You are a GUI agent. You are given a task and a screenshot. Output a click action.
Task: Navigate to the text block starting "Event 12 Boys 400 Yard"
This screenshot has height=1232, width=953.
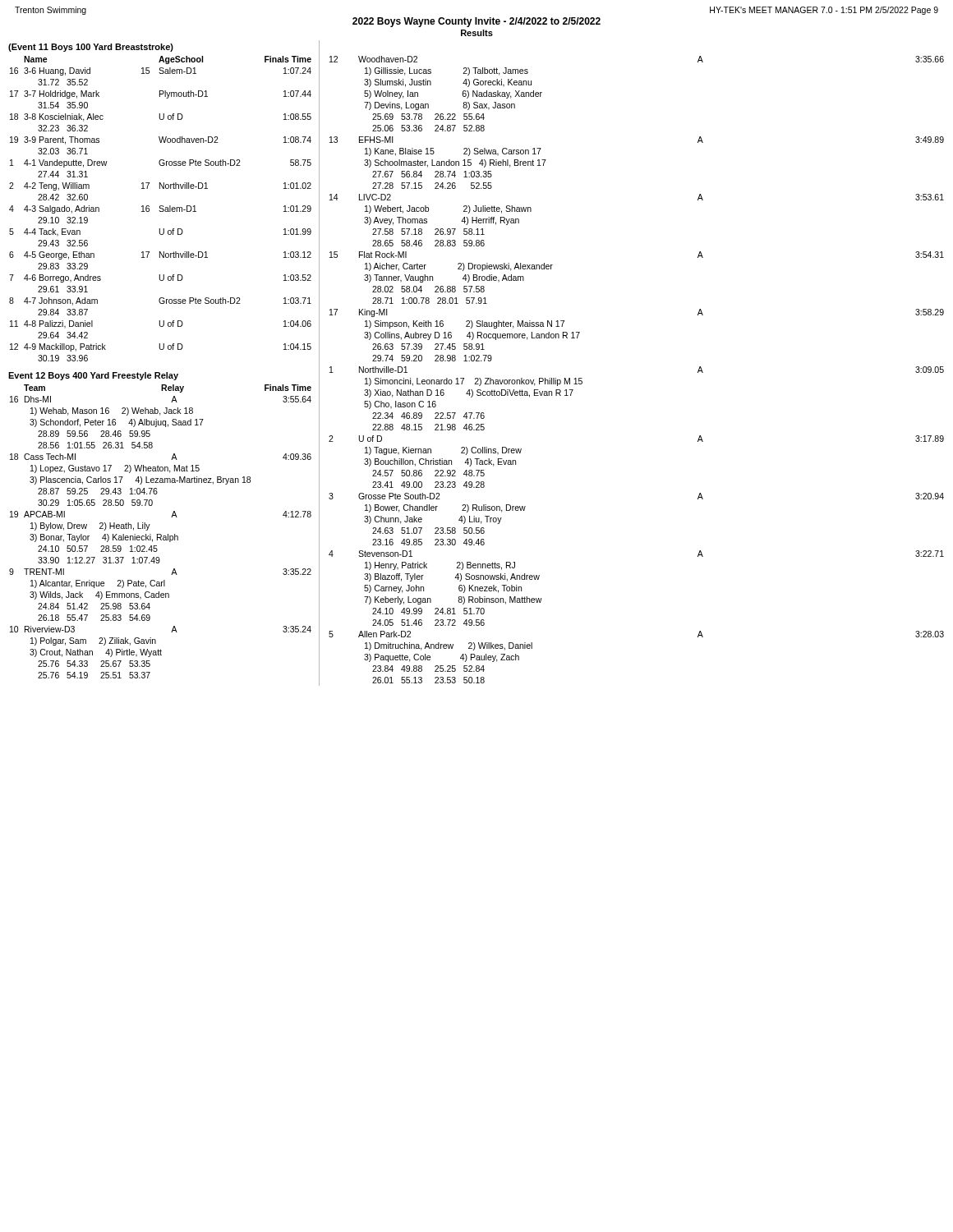93,375
